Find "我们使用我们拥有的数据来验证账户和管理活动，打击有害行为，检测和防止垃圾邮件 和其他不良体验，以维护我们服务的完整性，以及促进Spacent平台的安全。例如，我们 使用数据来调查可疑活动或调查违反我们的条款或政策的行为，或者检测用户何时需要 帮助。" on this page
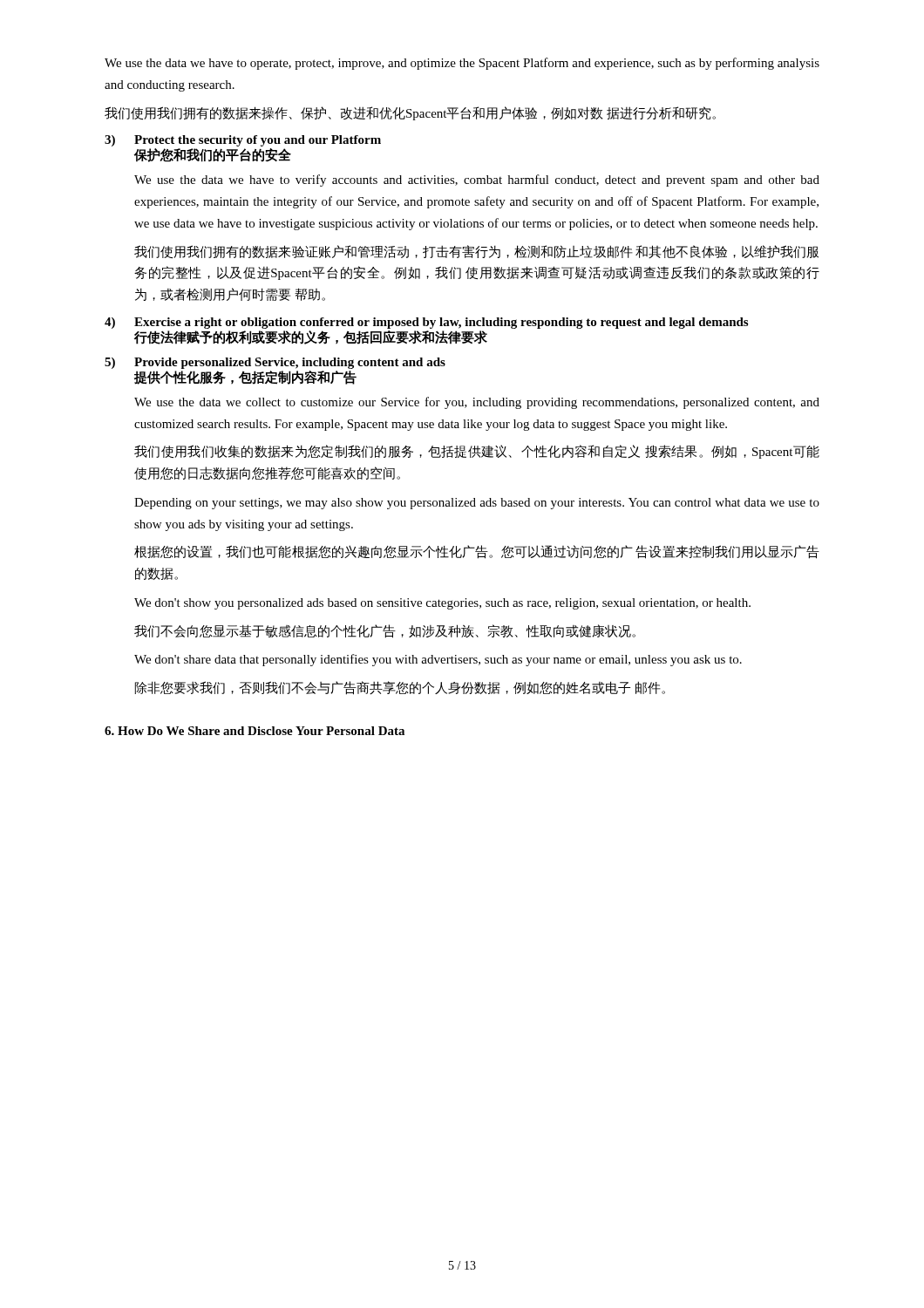 tap(477, 273)
